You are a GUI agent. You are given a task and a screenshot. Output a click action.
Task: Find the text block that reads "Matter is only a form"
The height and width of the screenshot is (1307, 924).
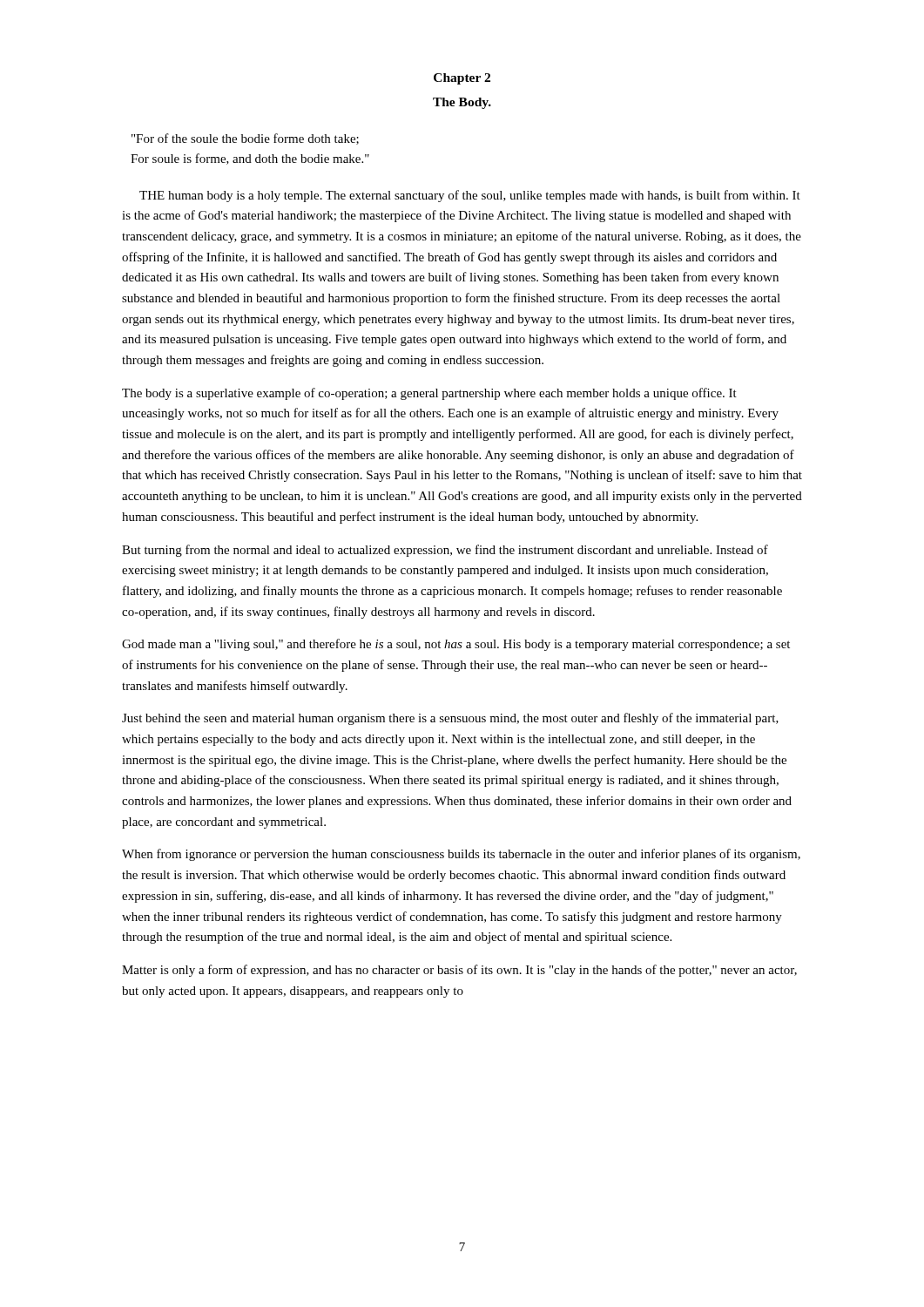click(460, 980)
